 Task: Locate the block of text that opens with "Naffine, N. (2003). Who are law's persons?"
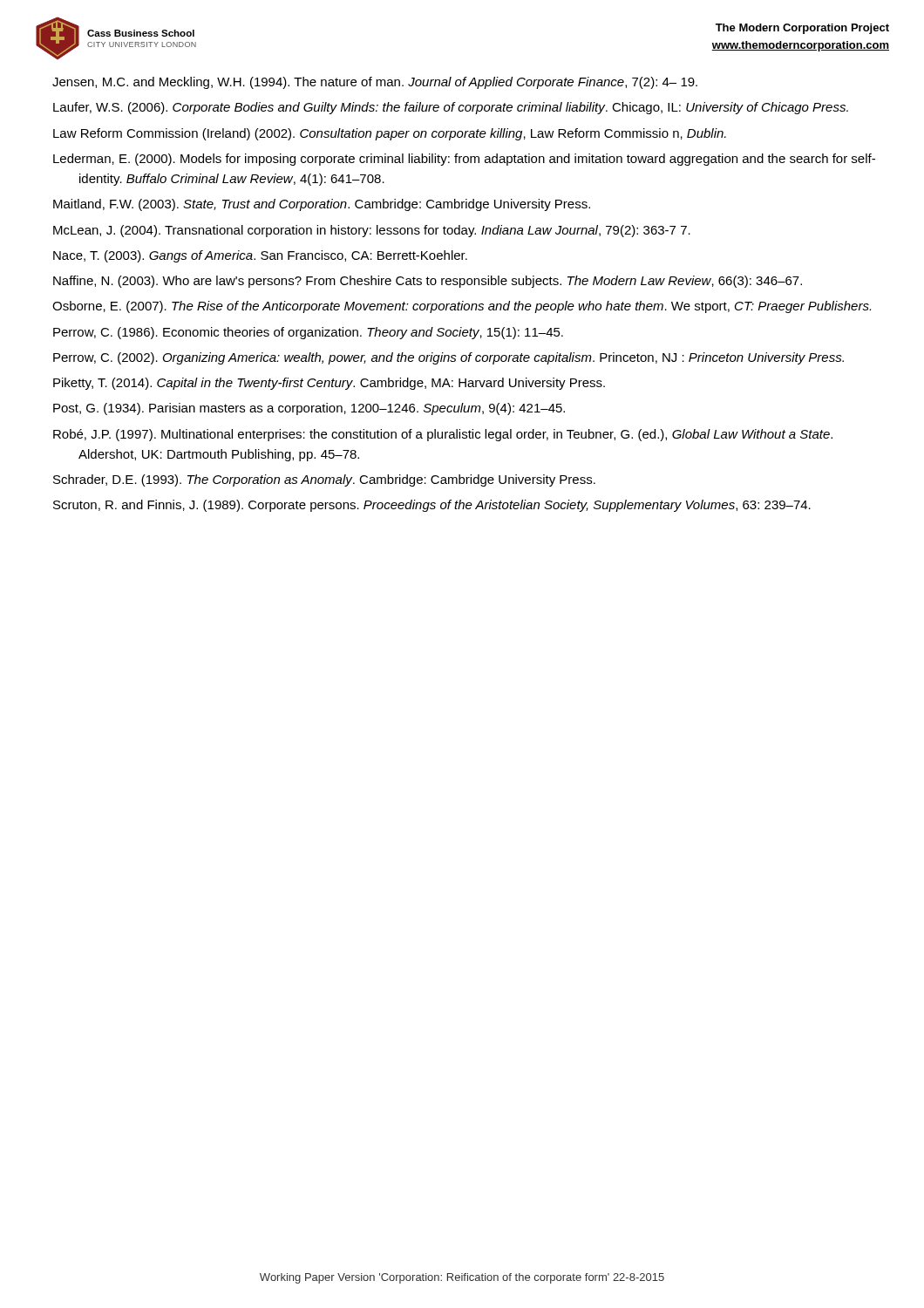point(428,280)
